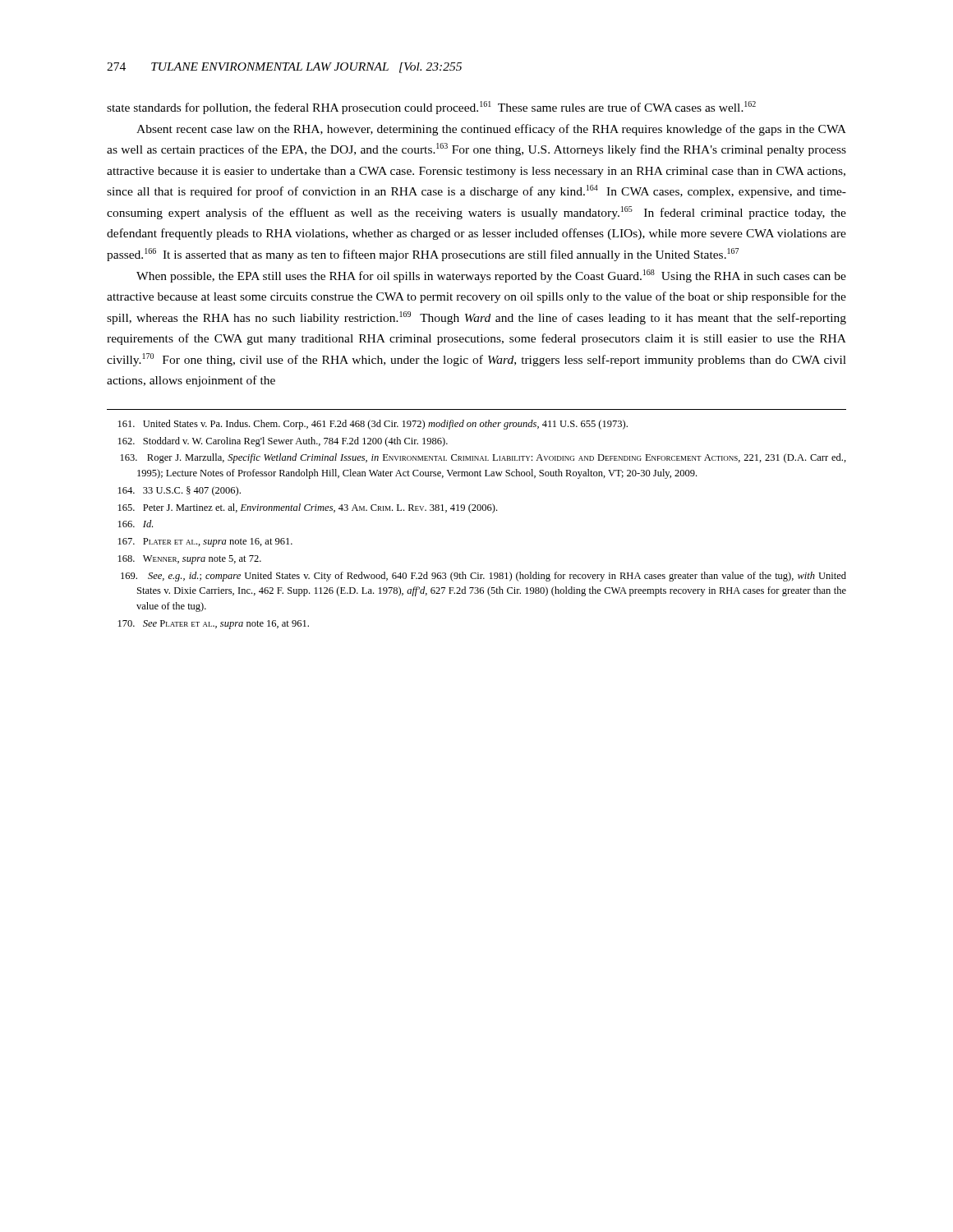The width and height of the screenshot is (953, 1232).
Task: Navigate to the element starting "Peter J. Martinez et. al, Environmental Crimes,"
Action: pos(302,507)
